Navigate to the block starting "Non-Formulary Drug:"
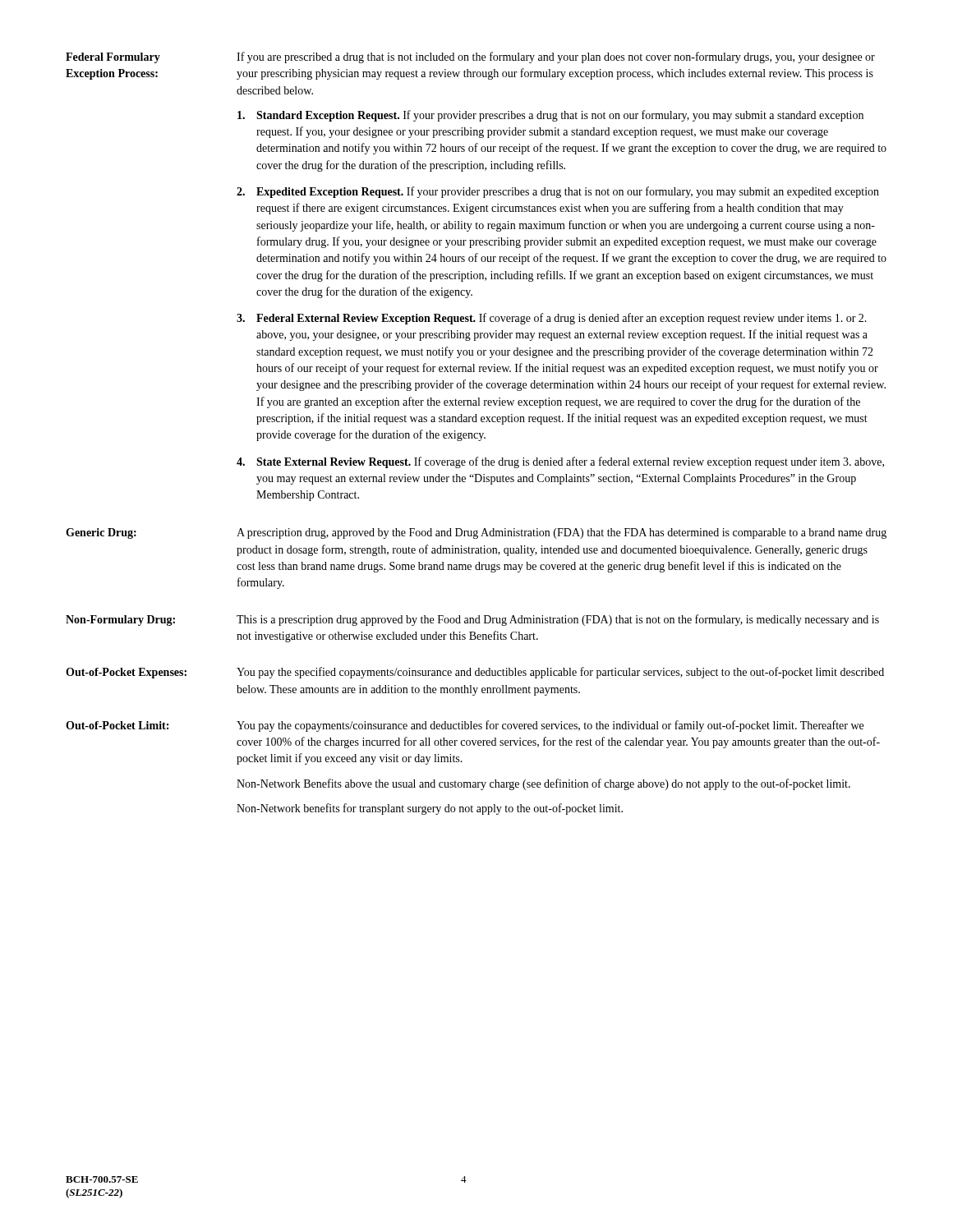Screen dimensions: 1232x953 pos(121,619)
